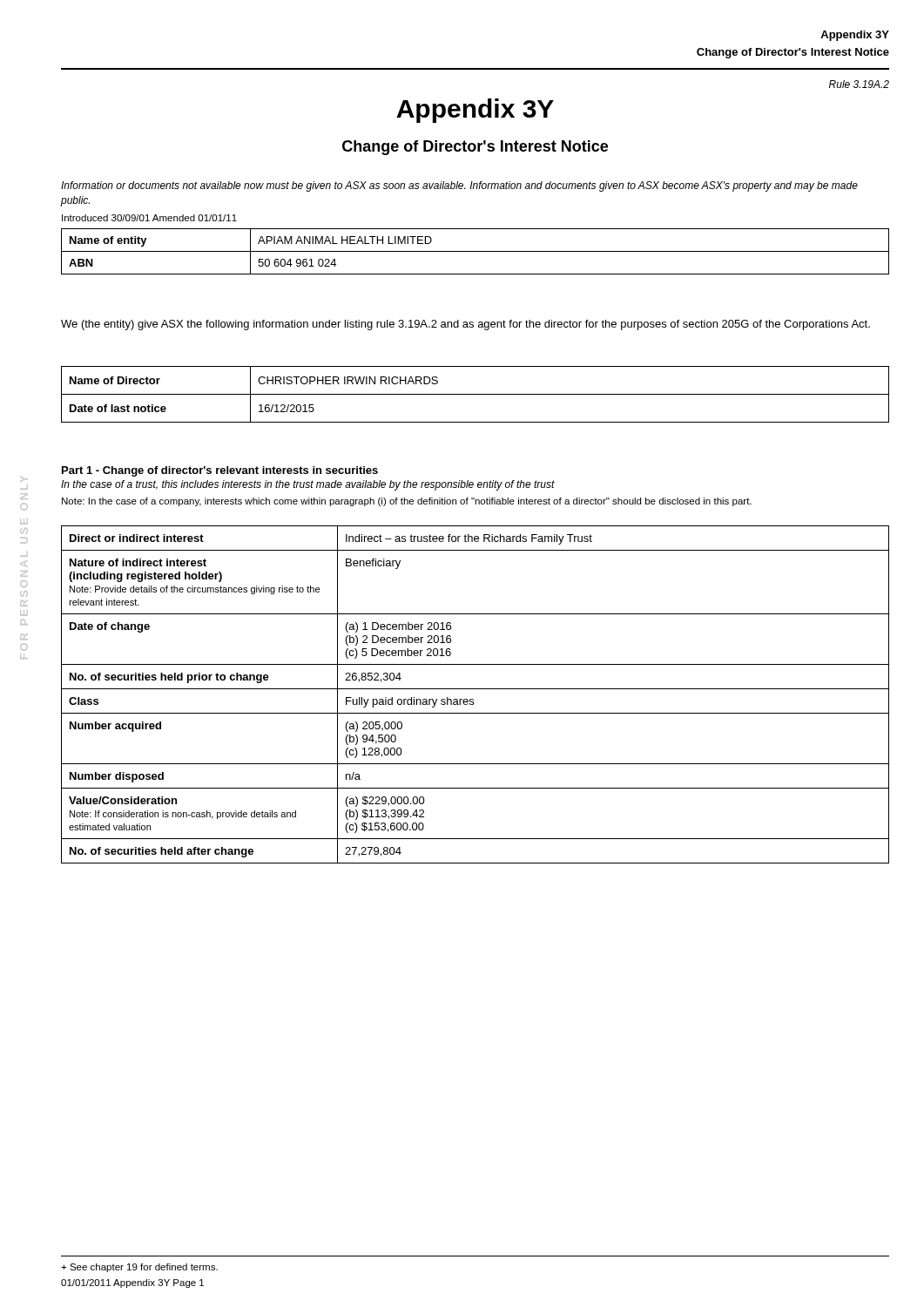
Task: Select the text block that reads "Information or documents"
Action: (x=459, y=193)
